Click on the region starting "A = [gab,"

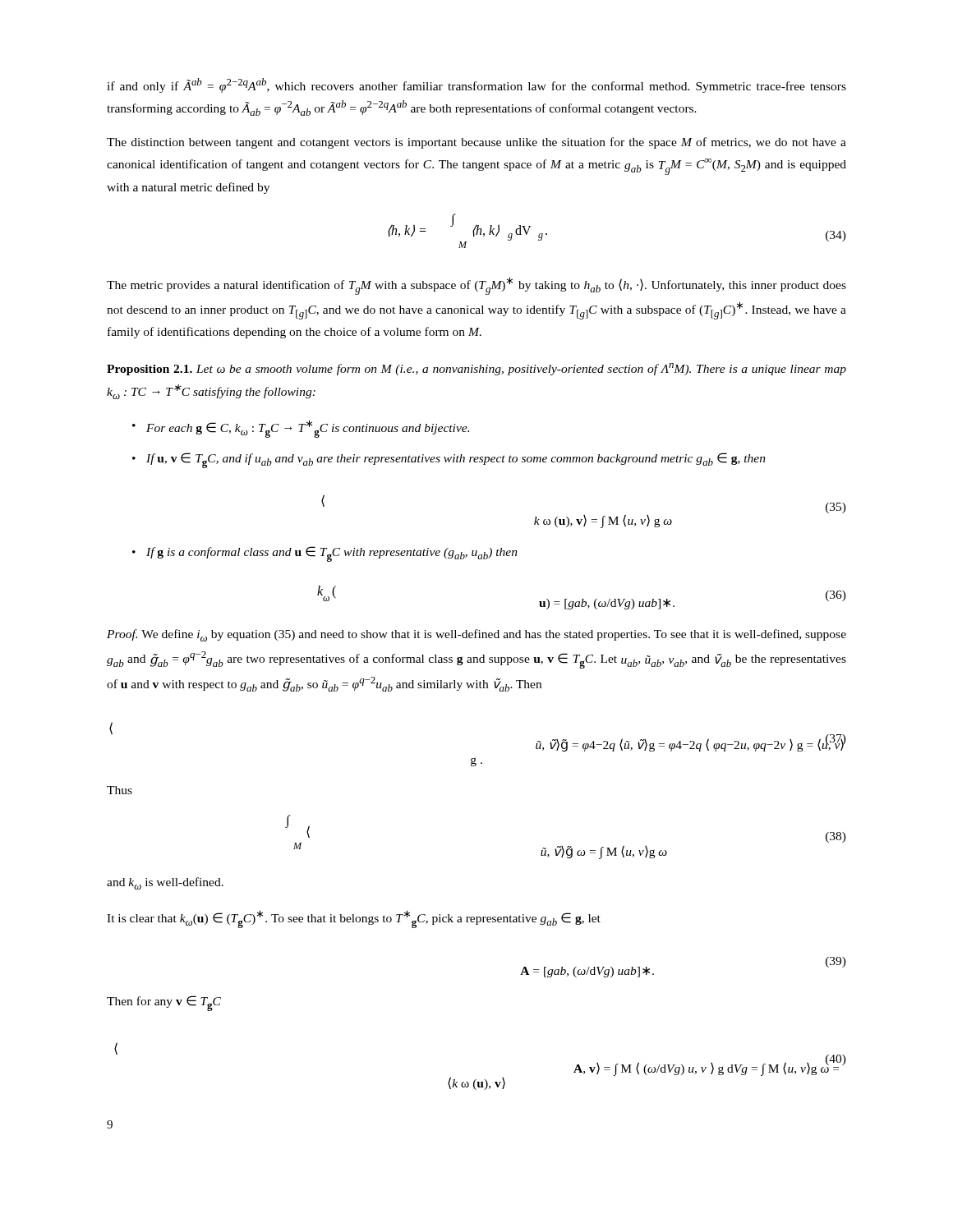coord(572,961)
